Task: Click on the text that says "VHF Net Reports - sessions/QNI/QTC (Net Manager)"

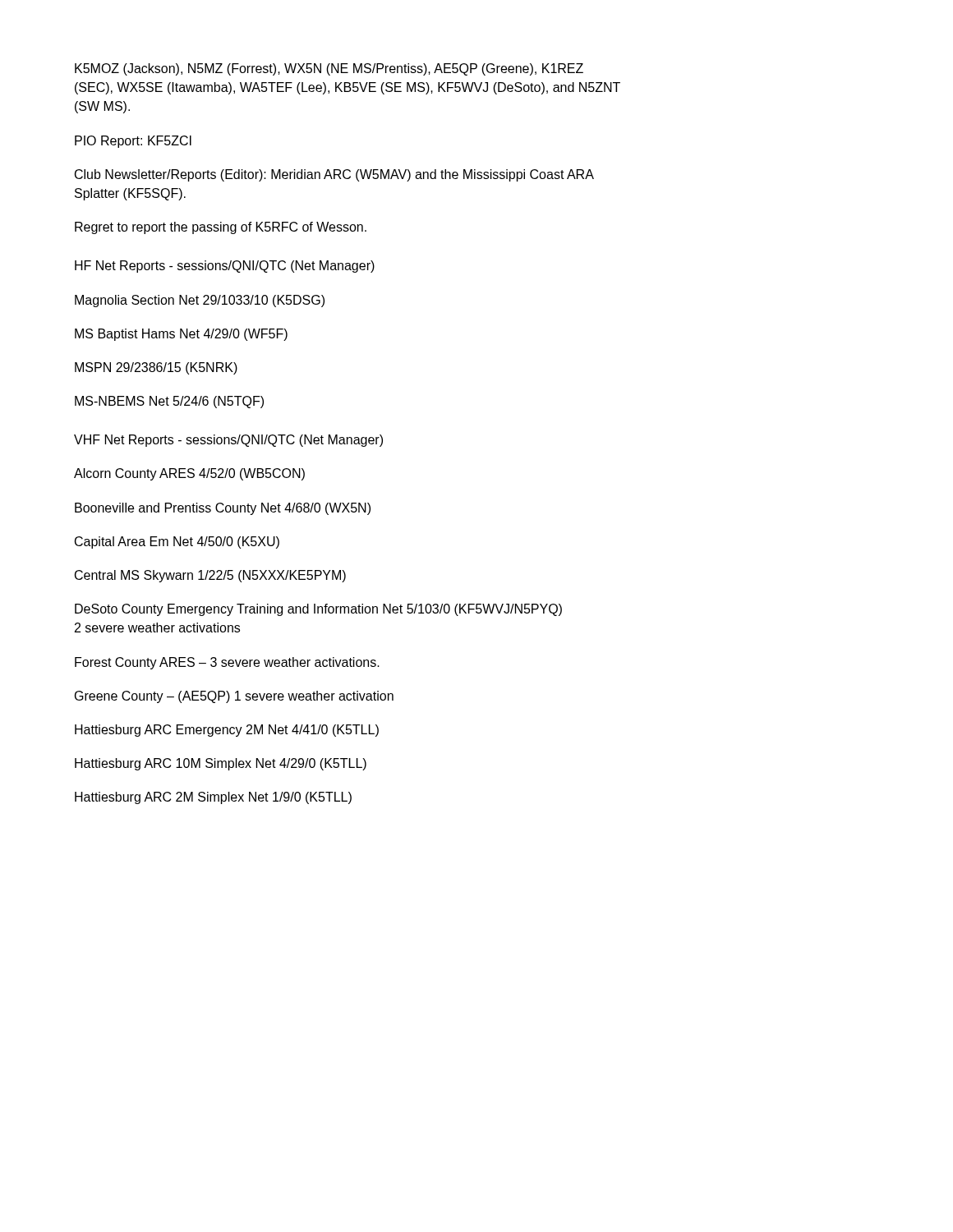Action: pos(229,440)
